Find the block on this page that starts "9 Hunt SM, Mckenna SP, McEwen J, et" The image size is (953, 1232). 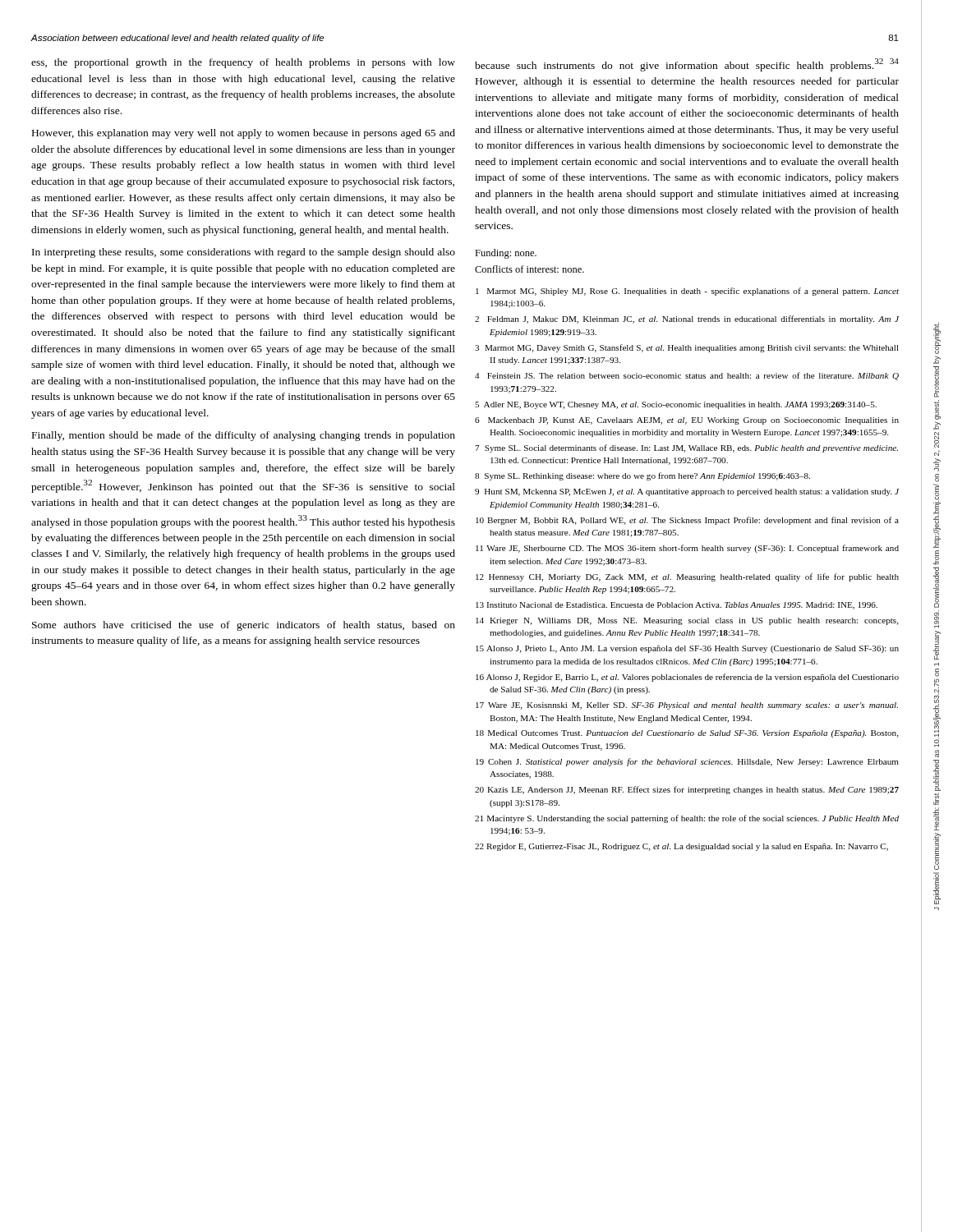tap(687, 498)
